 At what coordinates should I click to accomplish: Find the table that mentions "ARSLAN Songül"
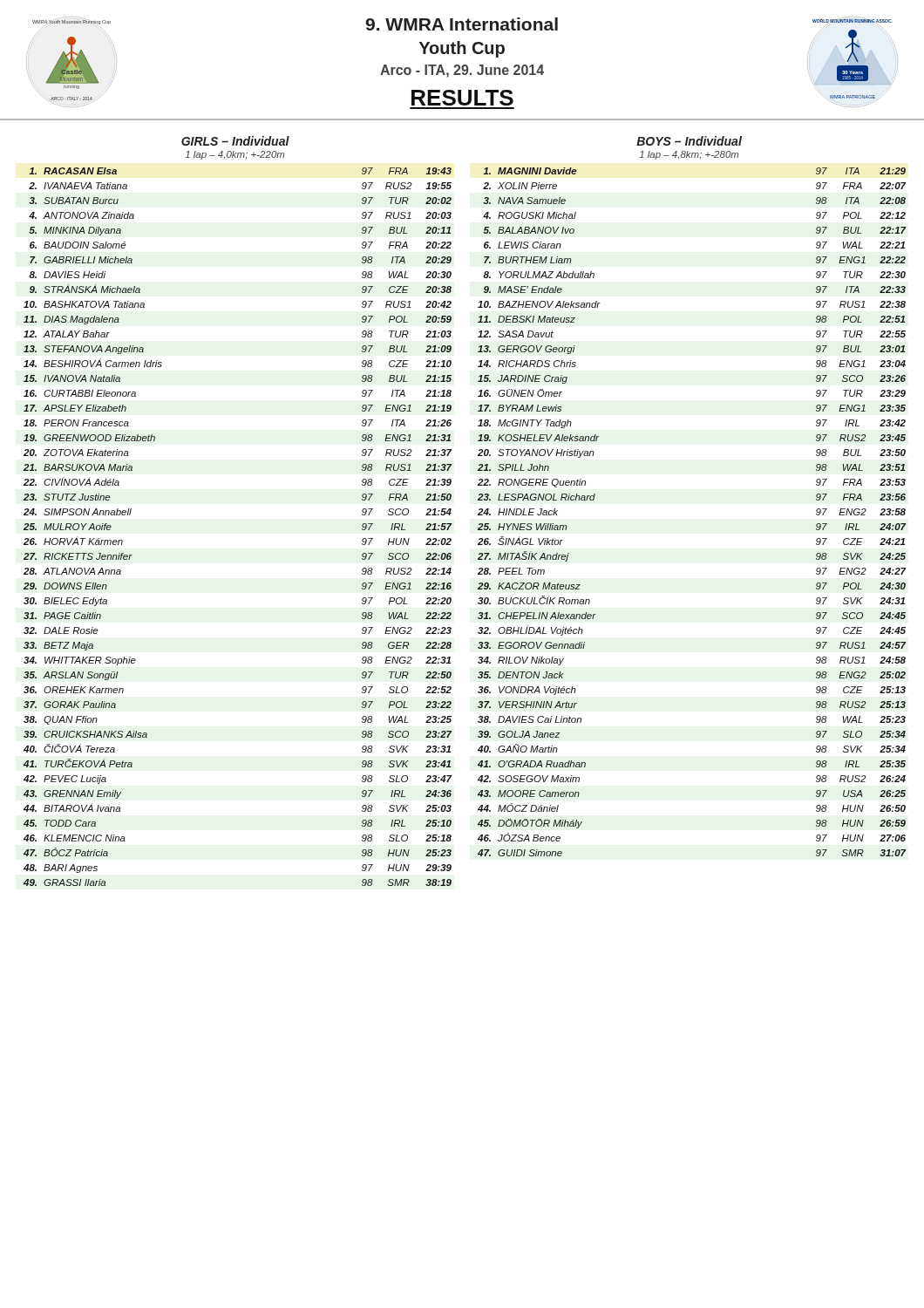tap(235, 527)
